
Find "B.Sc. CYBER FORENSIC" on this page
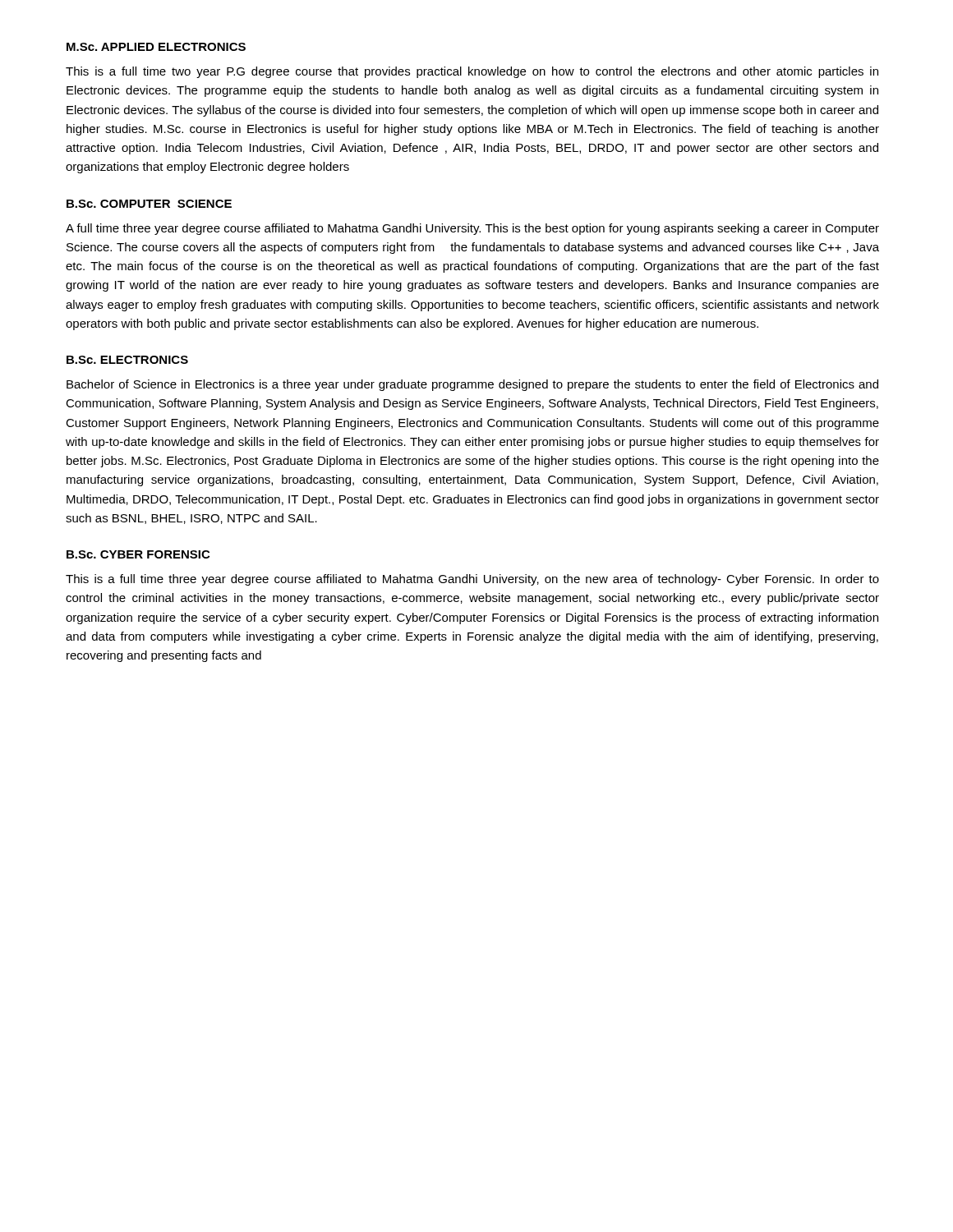click(138, 554)
